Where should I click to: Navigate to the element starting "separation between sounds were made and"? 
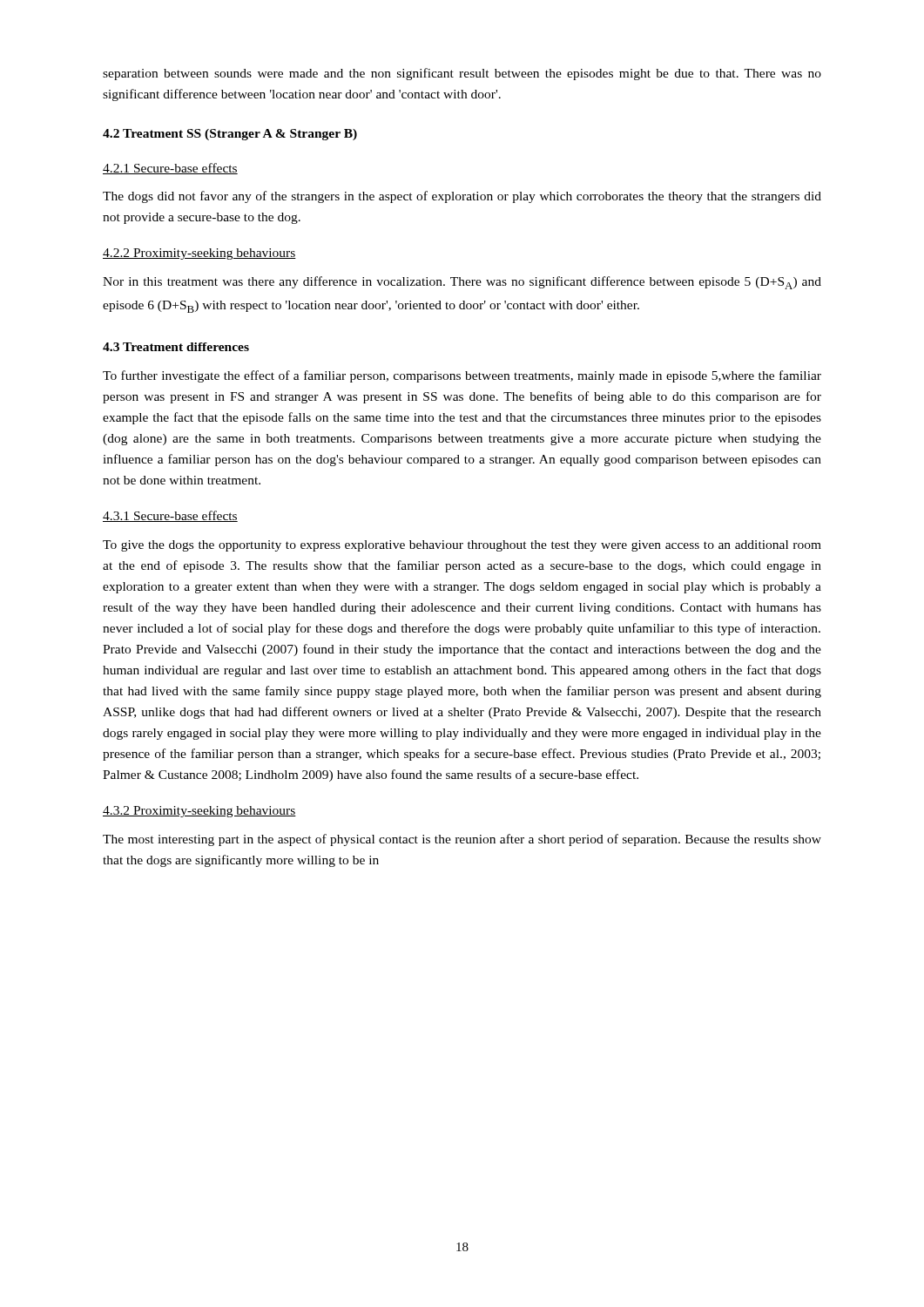coord(462,83)
